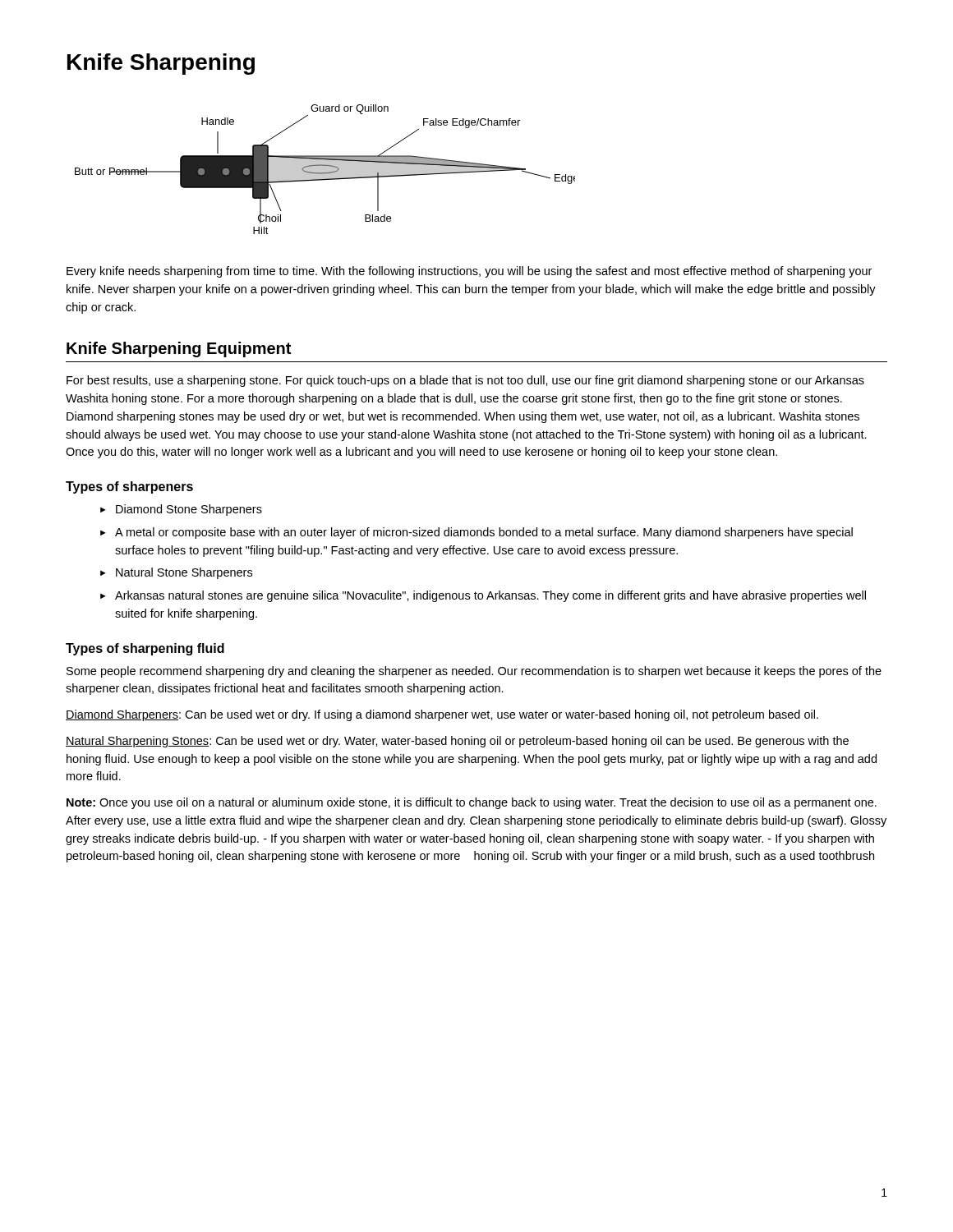
Task: Find the text block with the text "Diamond Sharpeners: Can be used wet or"
Action: 476,715
